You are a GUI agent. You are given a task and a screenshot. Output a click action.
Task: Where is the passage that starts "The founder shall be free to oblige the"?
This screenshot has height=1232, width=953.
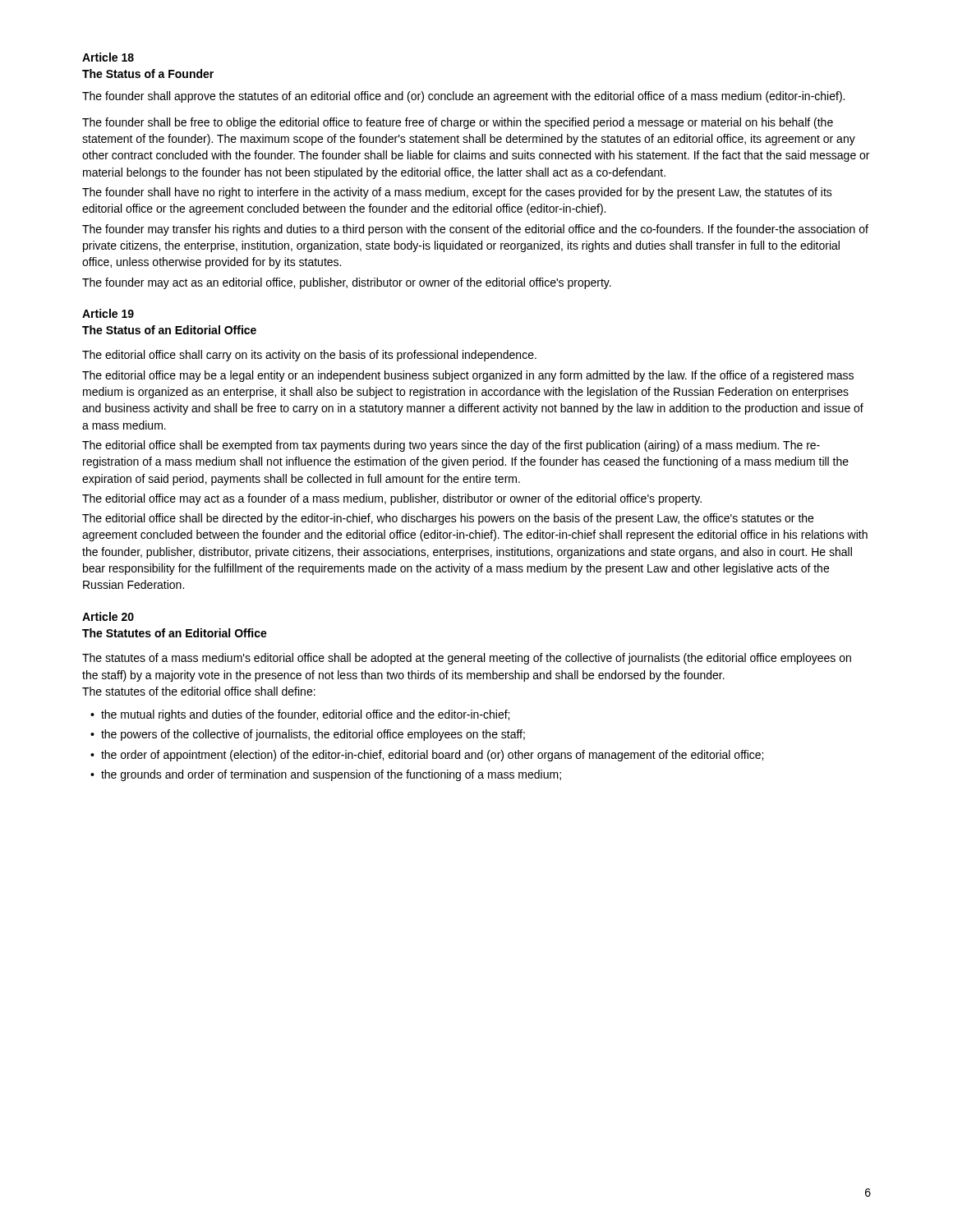476,147
